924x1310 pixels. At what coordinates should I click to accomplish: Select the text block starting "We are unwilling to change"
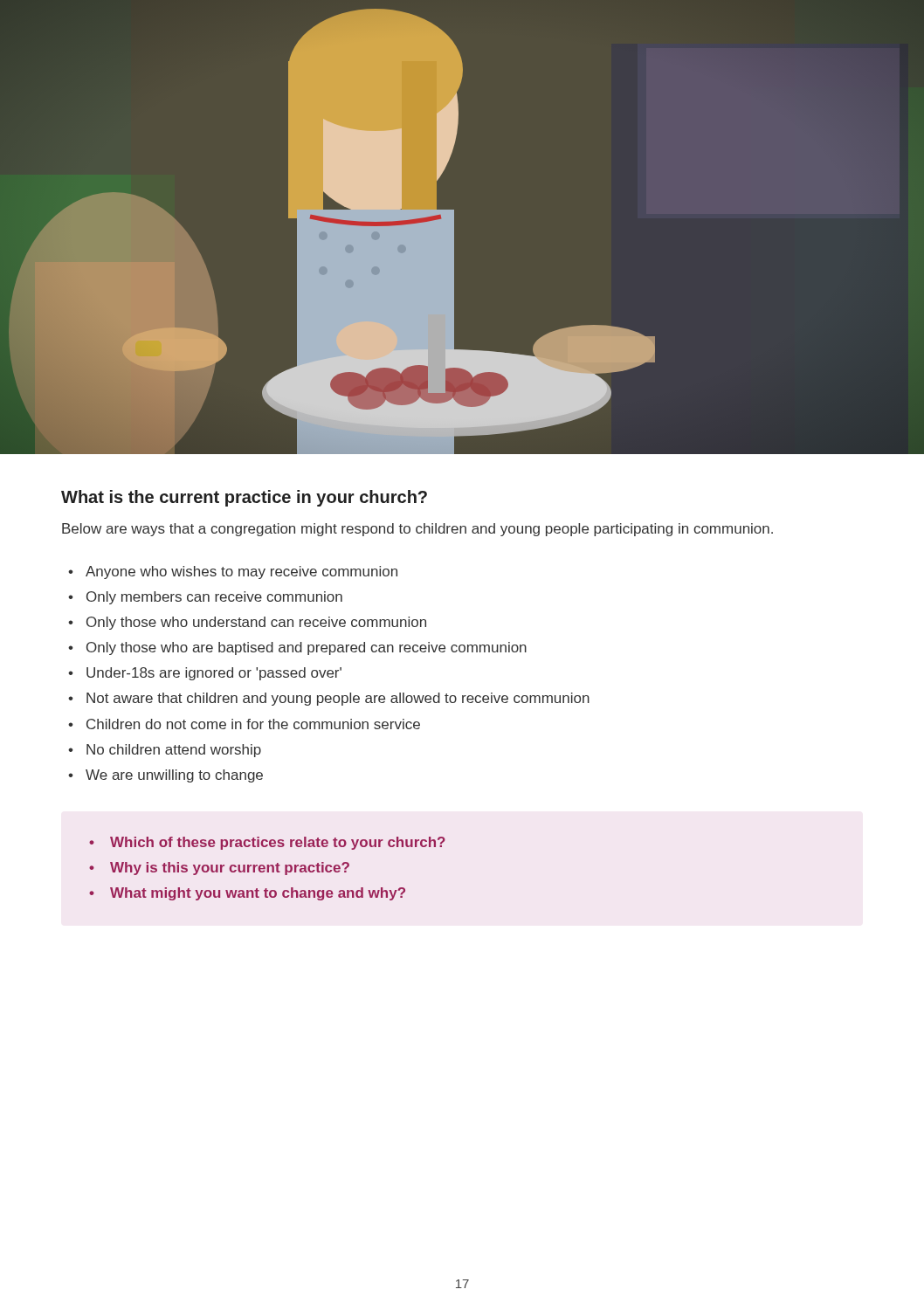coord(175,775)
